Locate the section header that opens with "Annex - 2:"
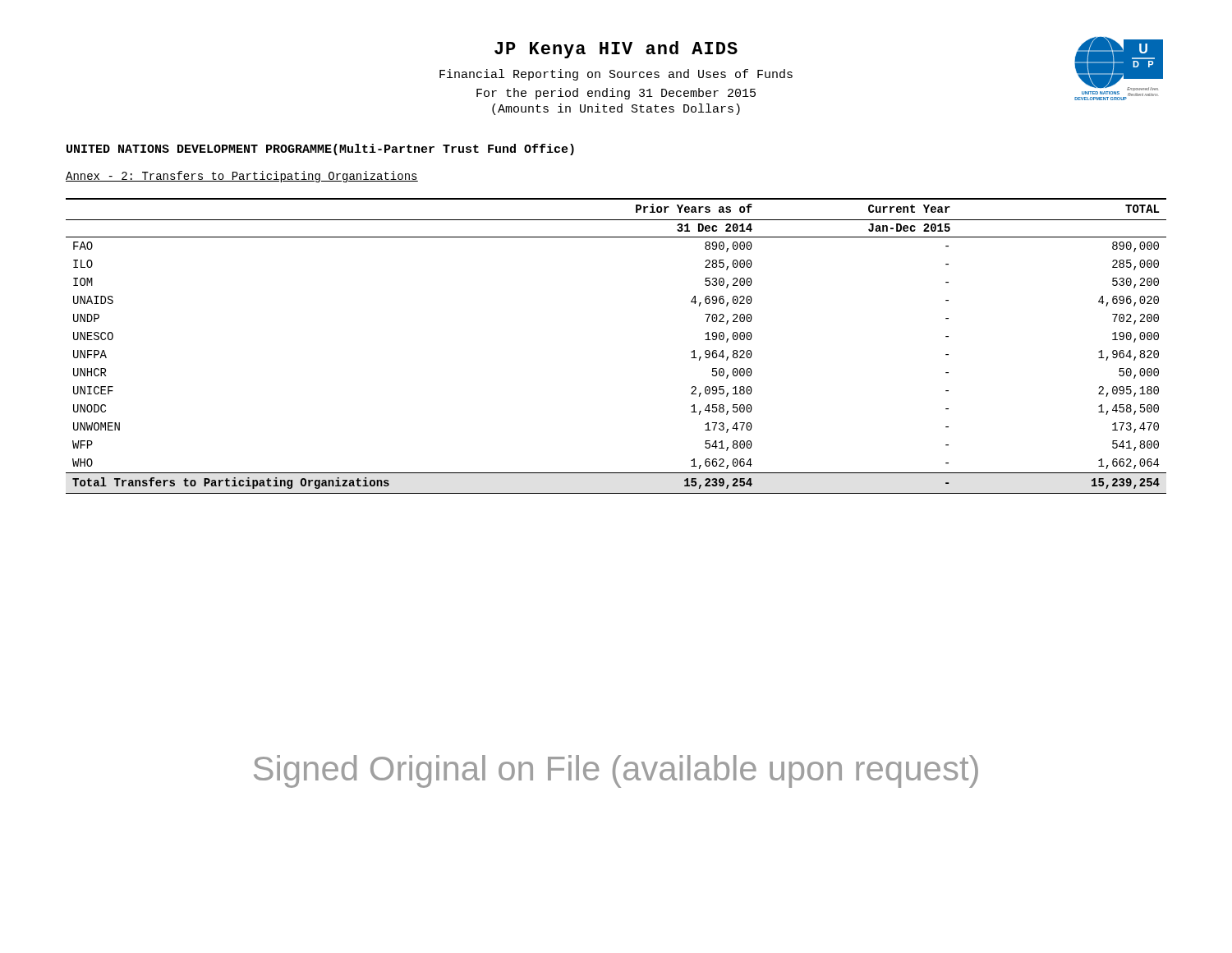The image size is (1232, 953). click(242, 177)
